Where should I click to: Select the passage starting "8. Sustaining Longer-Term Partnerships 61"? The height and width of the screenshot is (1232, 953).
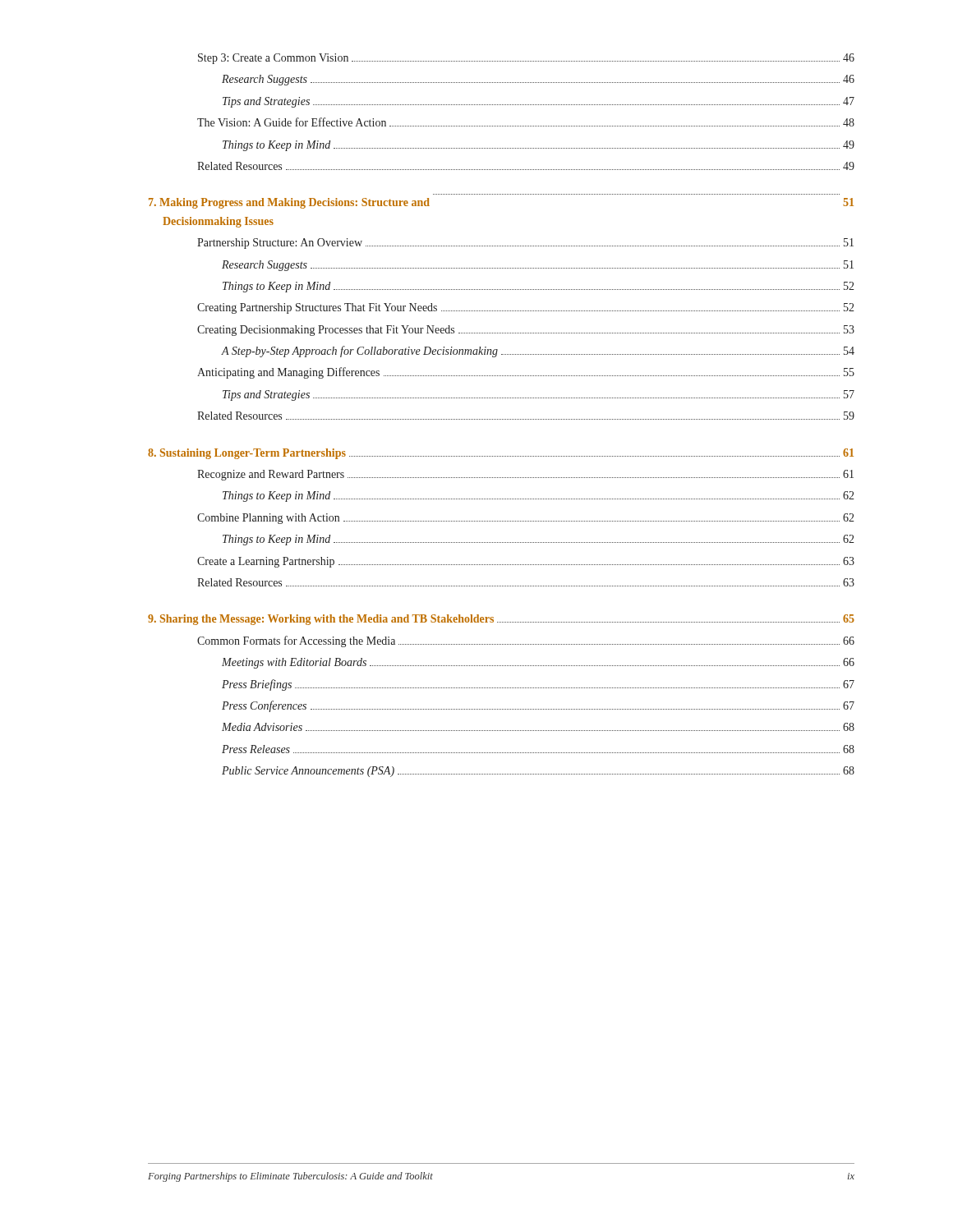501,453
